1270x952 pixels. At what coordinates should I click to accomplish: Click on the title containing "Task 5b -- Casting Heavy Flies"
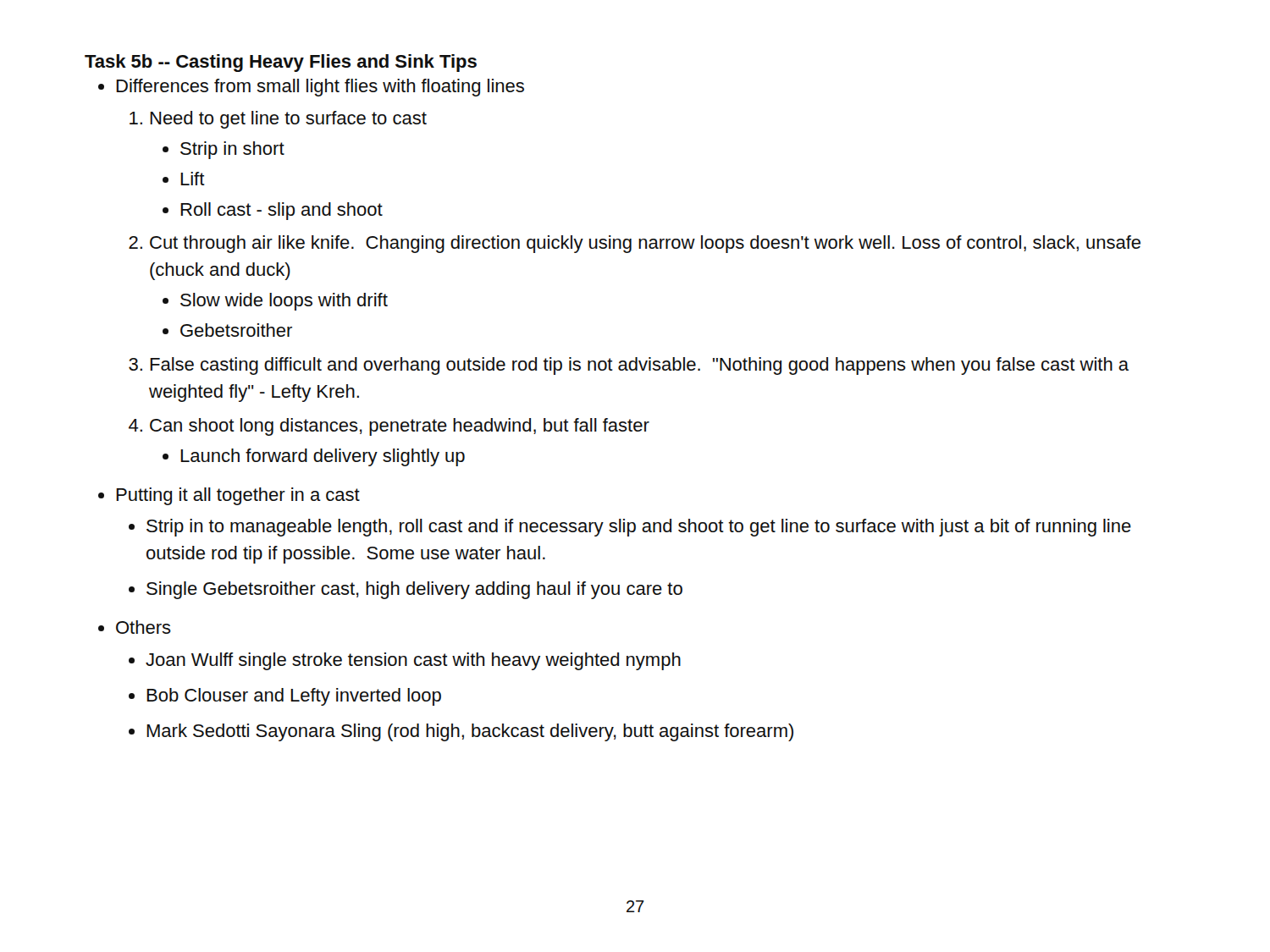281,61
